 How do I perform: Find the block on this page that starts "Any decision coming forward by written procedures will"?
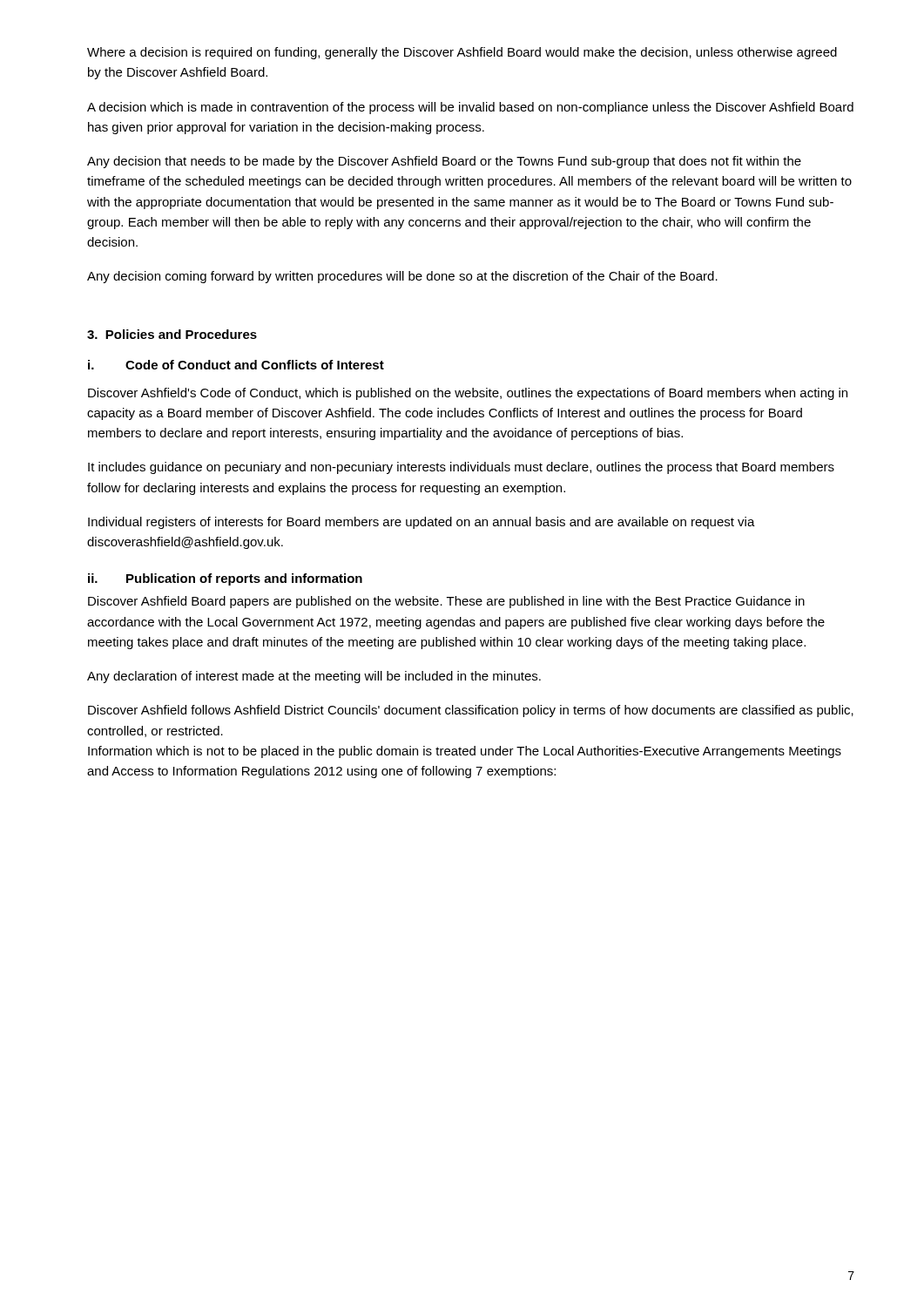pos(471,276)
